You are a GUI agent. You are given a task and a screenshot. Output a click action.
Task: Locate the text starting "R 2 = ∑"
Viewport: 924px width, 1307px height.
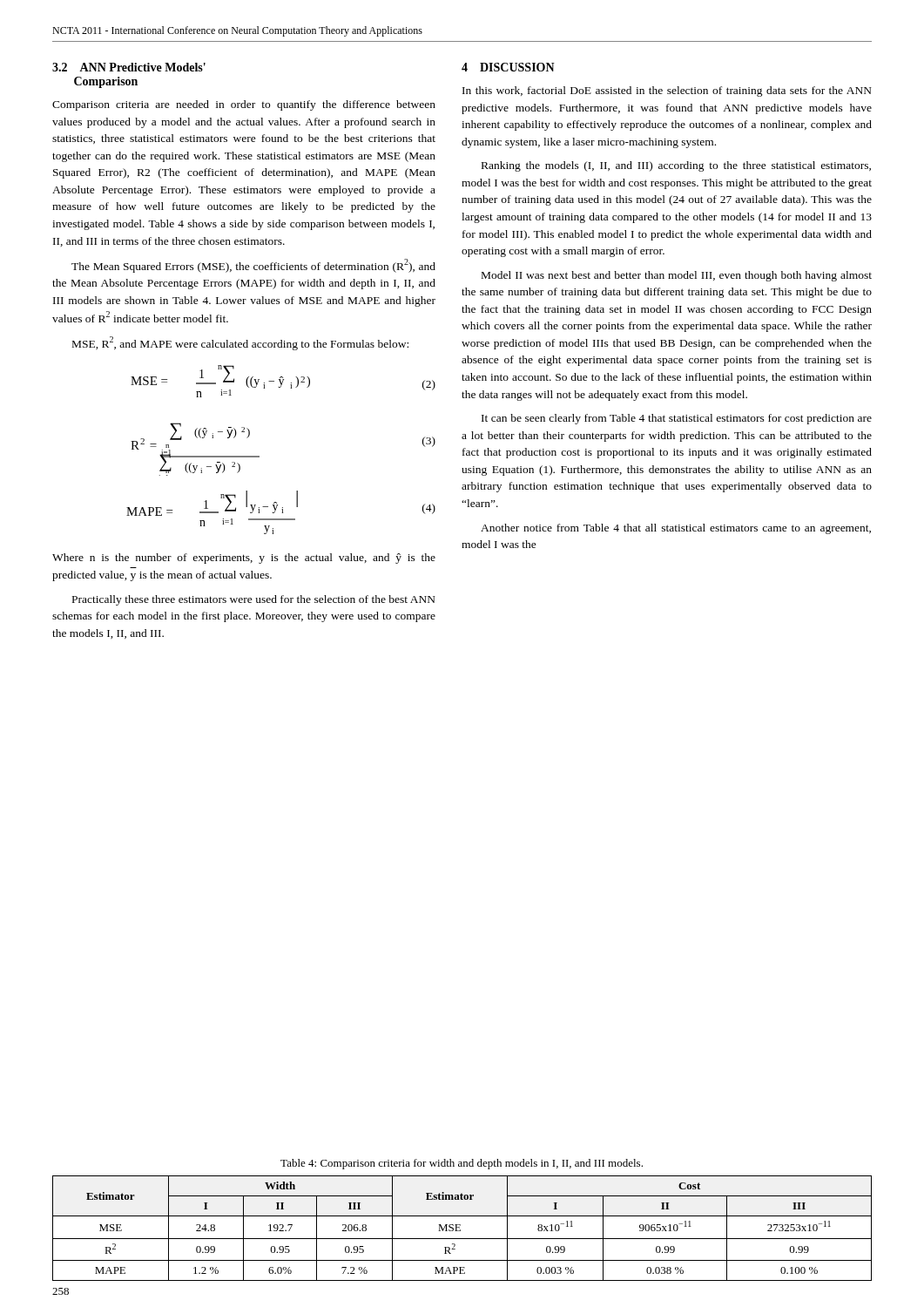pyautogui.click(x=244, y=448)
